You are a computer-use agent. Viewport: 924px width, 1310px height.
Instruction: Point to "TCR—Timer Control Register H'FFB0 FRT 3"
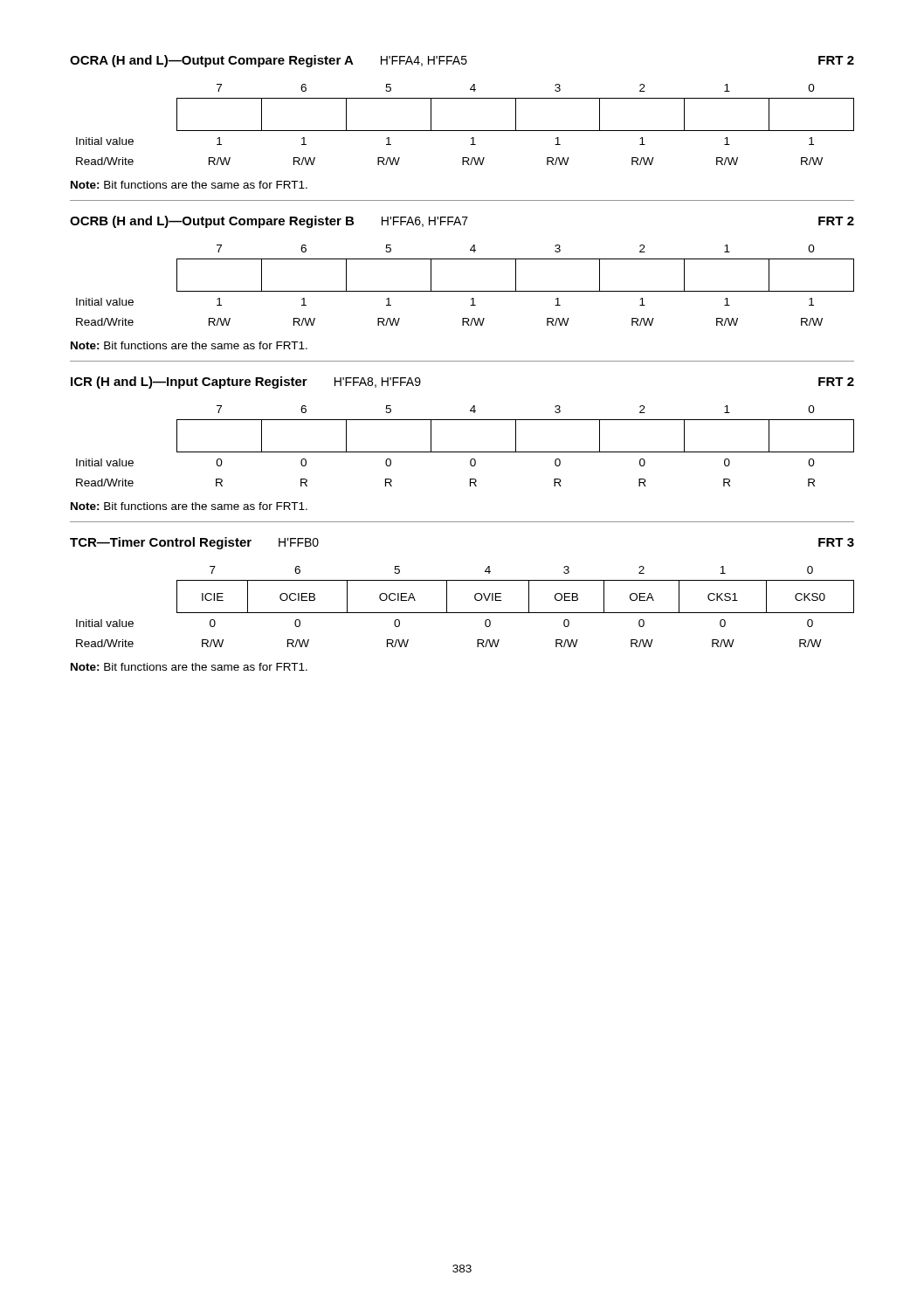pyautogui.click(x=161, y=543)
